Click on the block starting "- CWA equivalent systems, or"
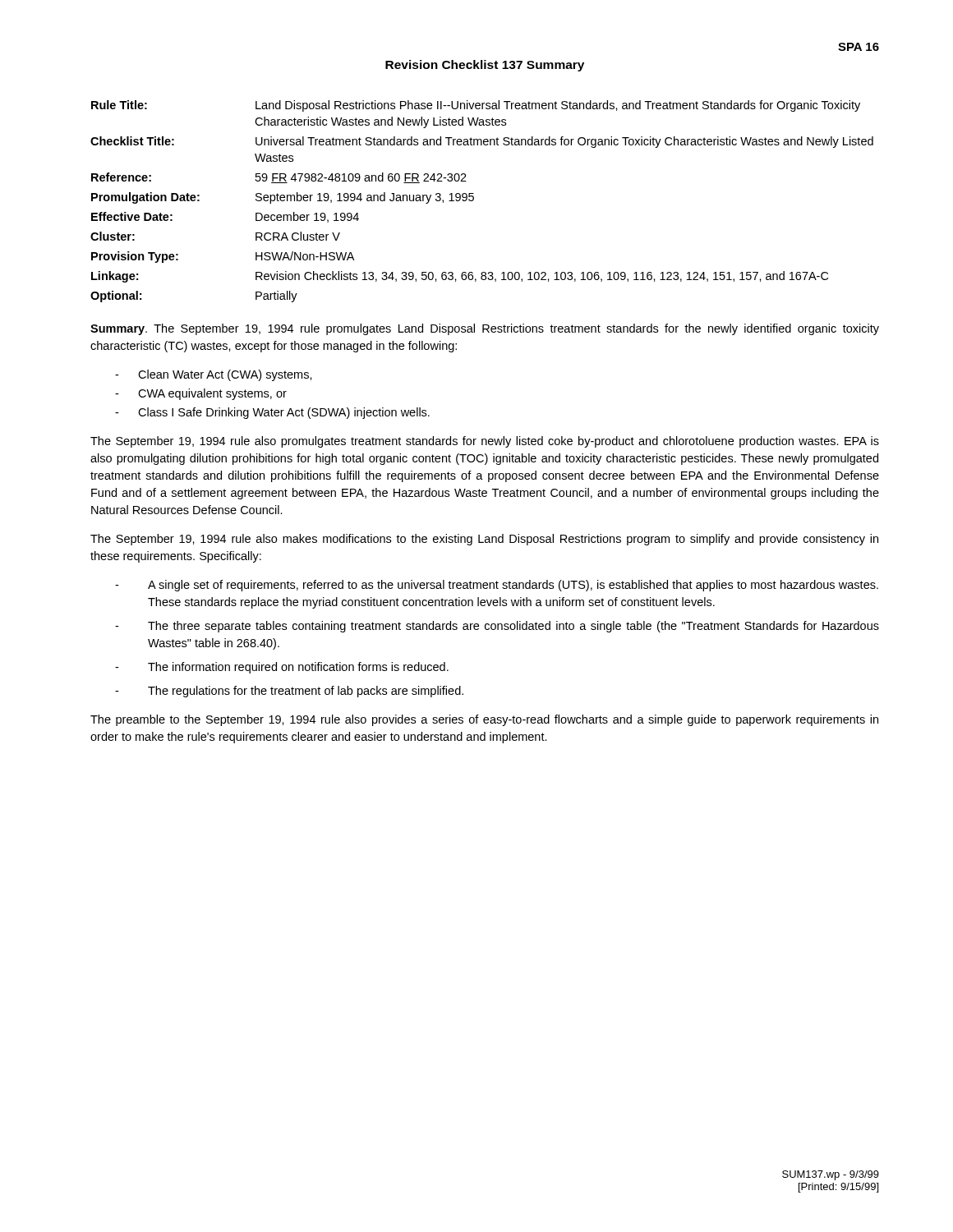The width and height of the screenshot is (953, 1232). tap(201, 394)
